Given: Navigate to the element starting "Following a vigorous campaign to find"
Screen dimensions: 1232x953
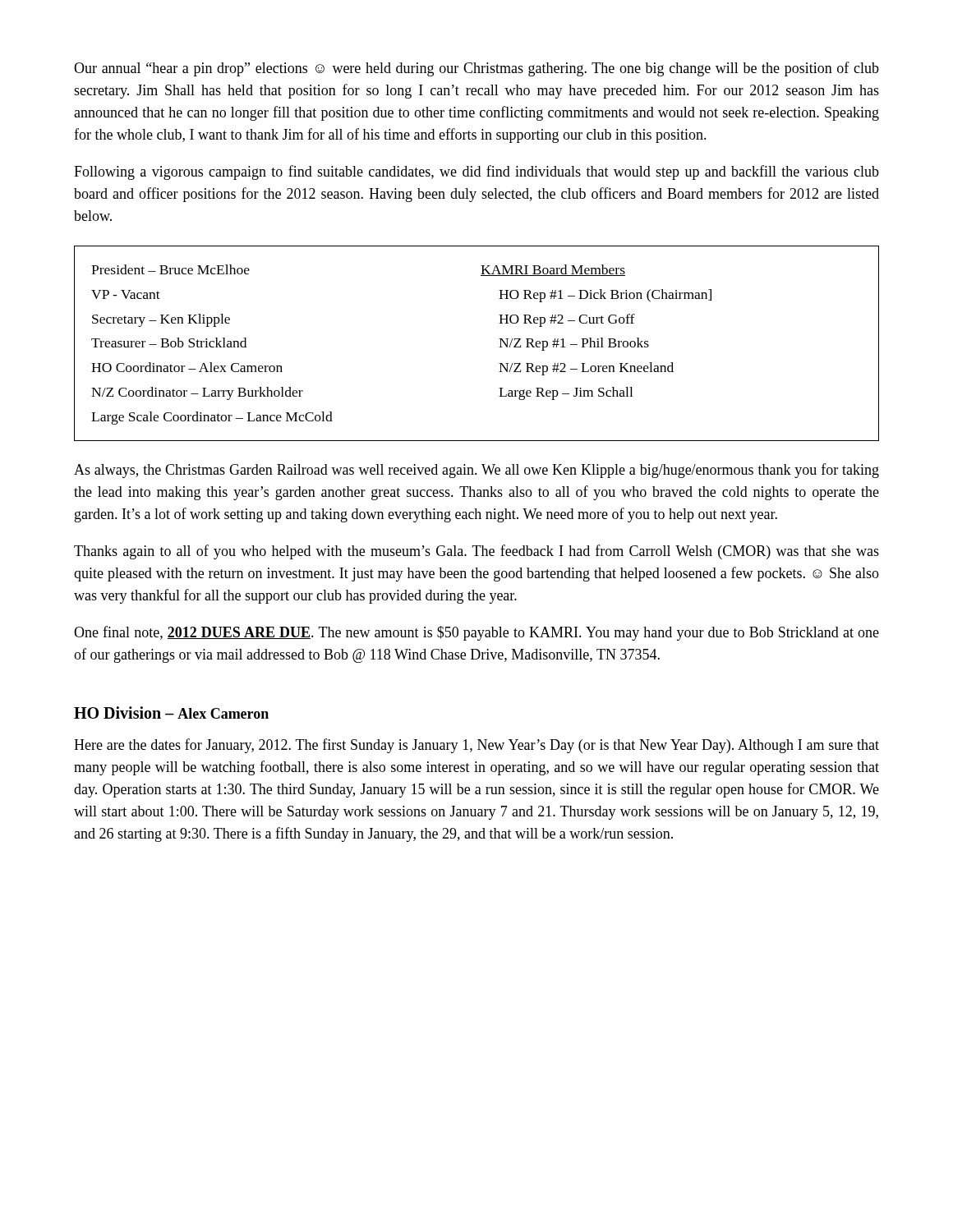Looking at the screenshot, I should [x=476, y=194].
